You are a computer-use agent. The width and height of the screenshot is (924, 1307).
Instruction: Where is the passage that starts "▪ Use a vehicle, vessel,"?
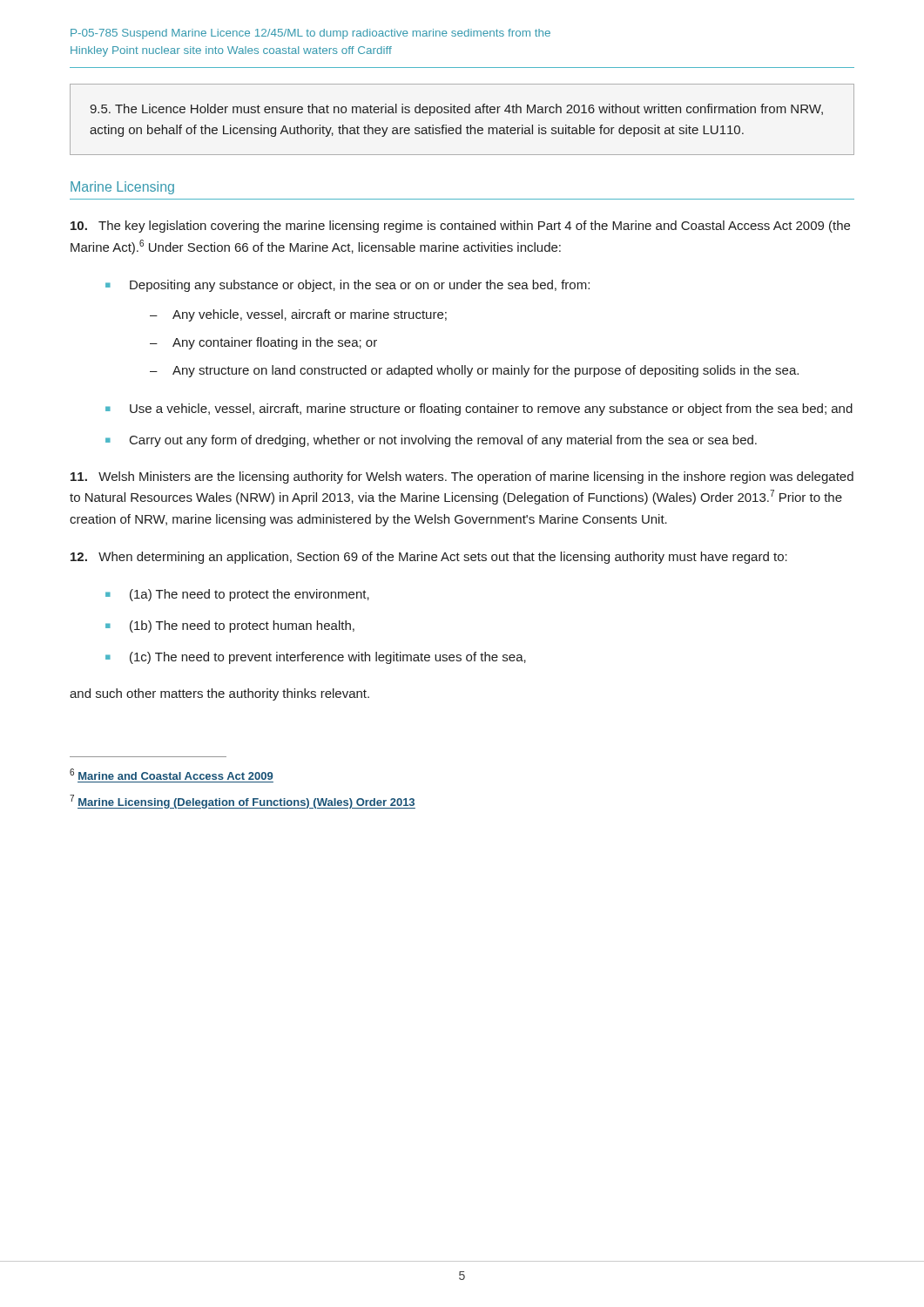(479, 408)
